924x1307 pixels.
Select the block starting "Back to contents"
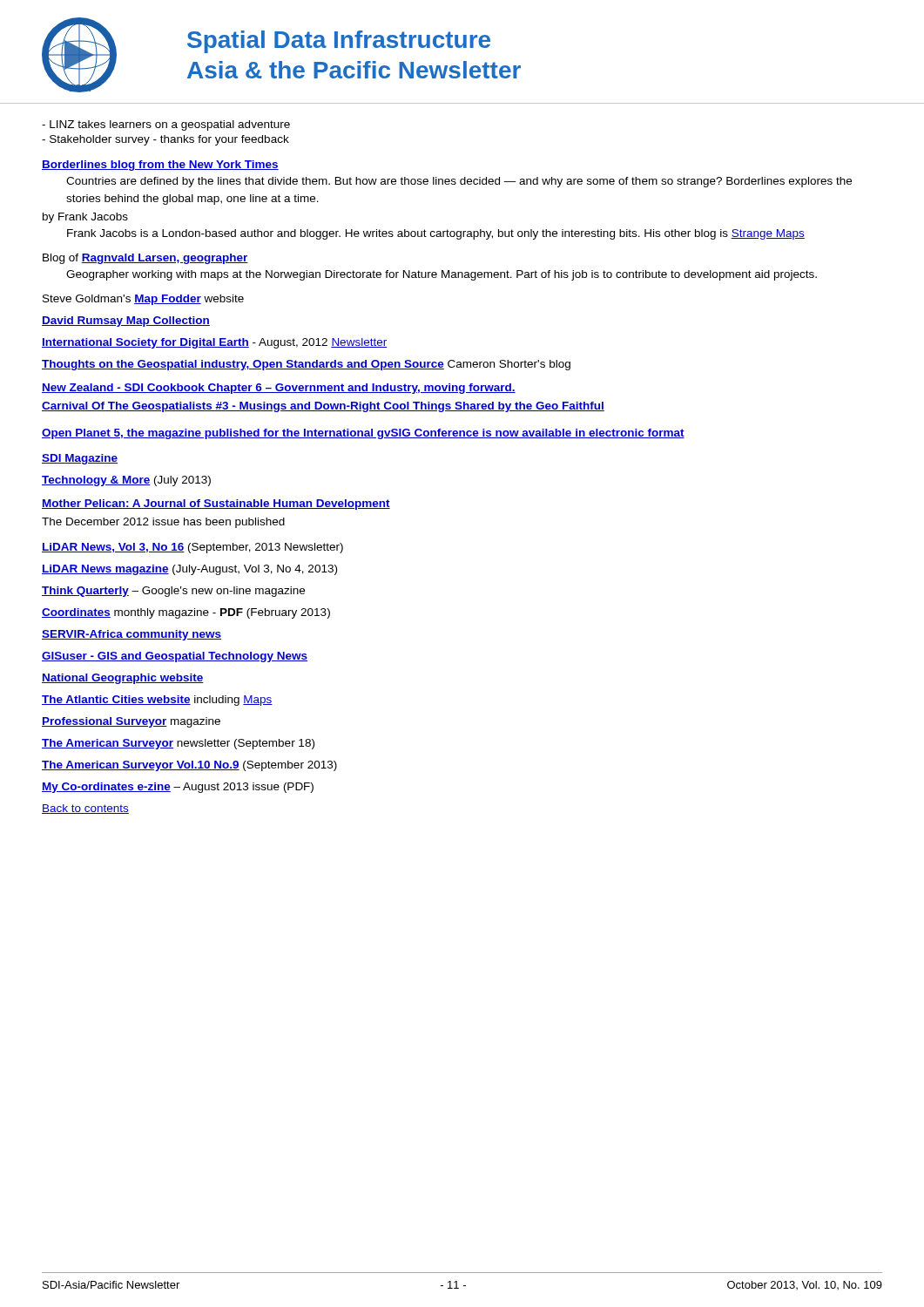click(x=85, y=808)
